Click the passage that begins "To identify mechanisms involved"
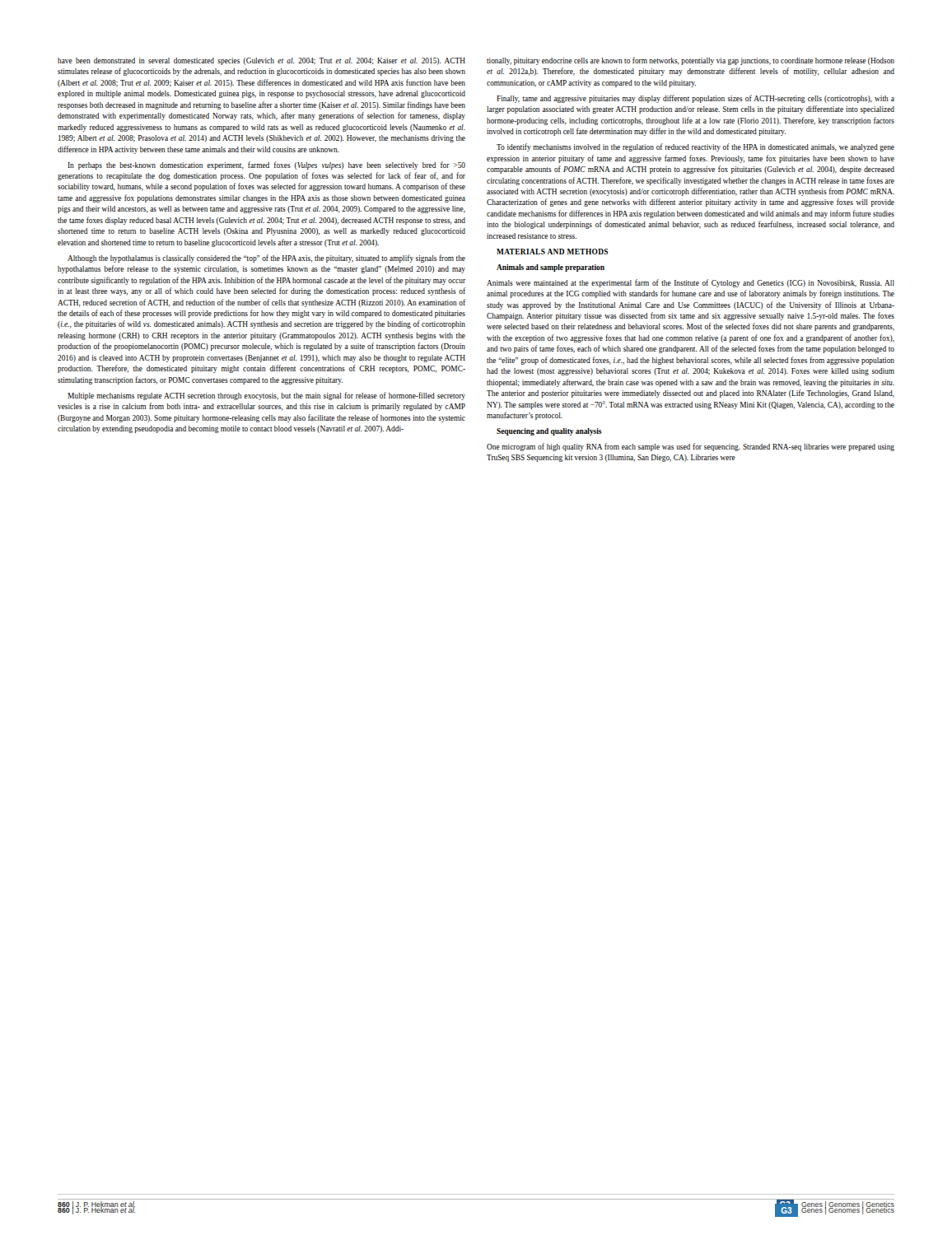This screenshot has width=952, height=1235. click(x=690, y=192)
